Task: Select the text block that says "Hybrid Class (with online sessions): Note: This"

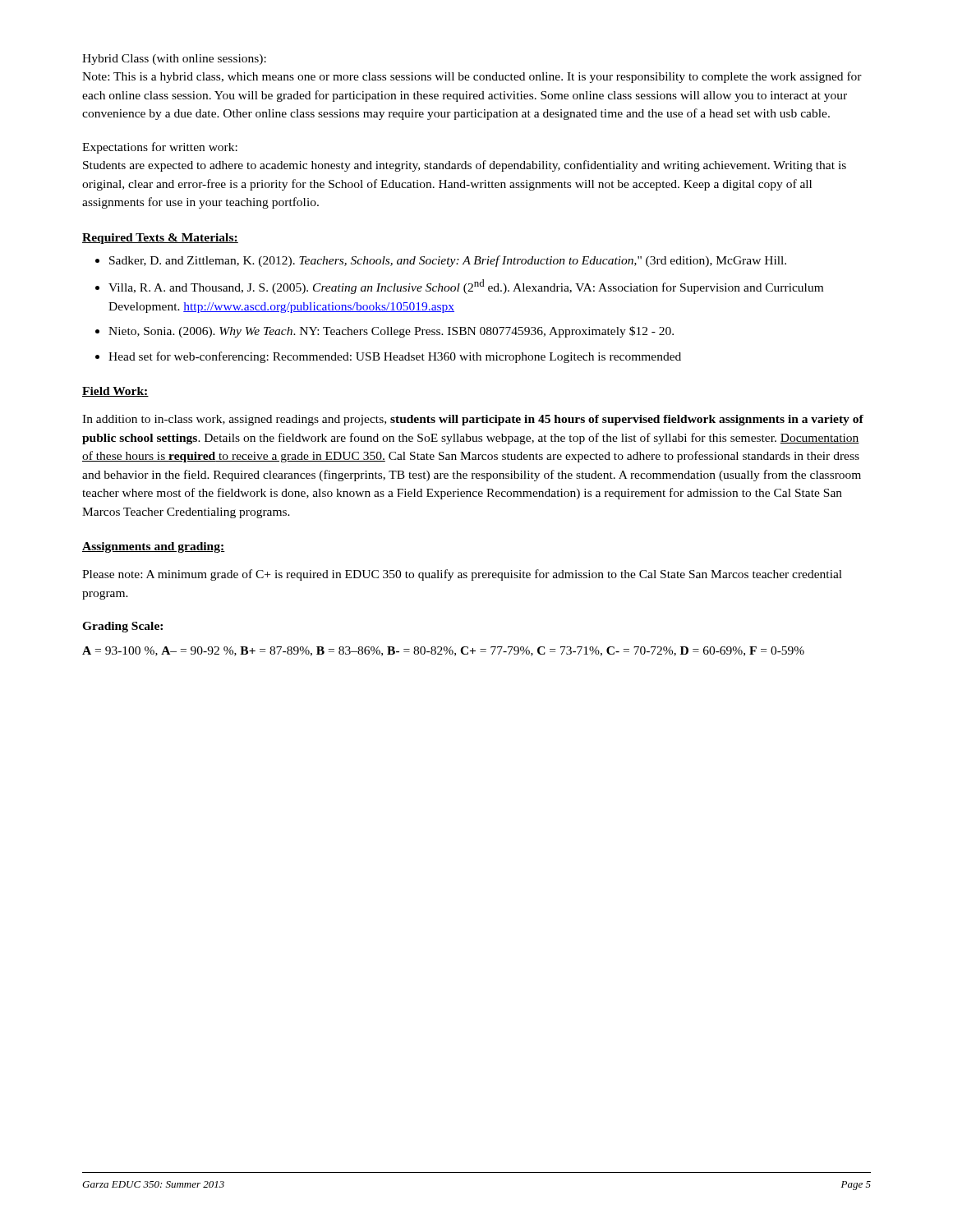Action: coord(476,86)
